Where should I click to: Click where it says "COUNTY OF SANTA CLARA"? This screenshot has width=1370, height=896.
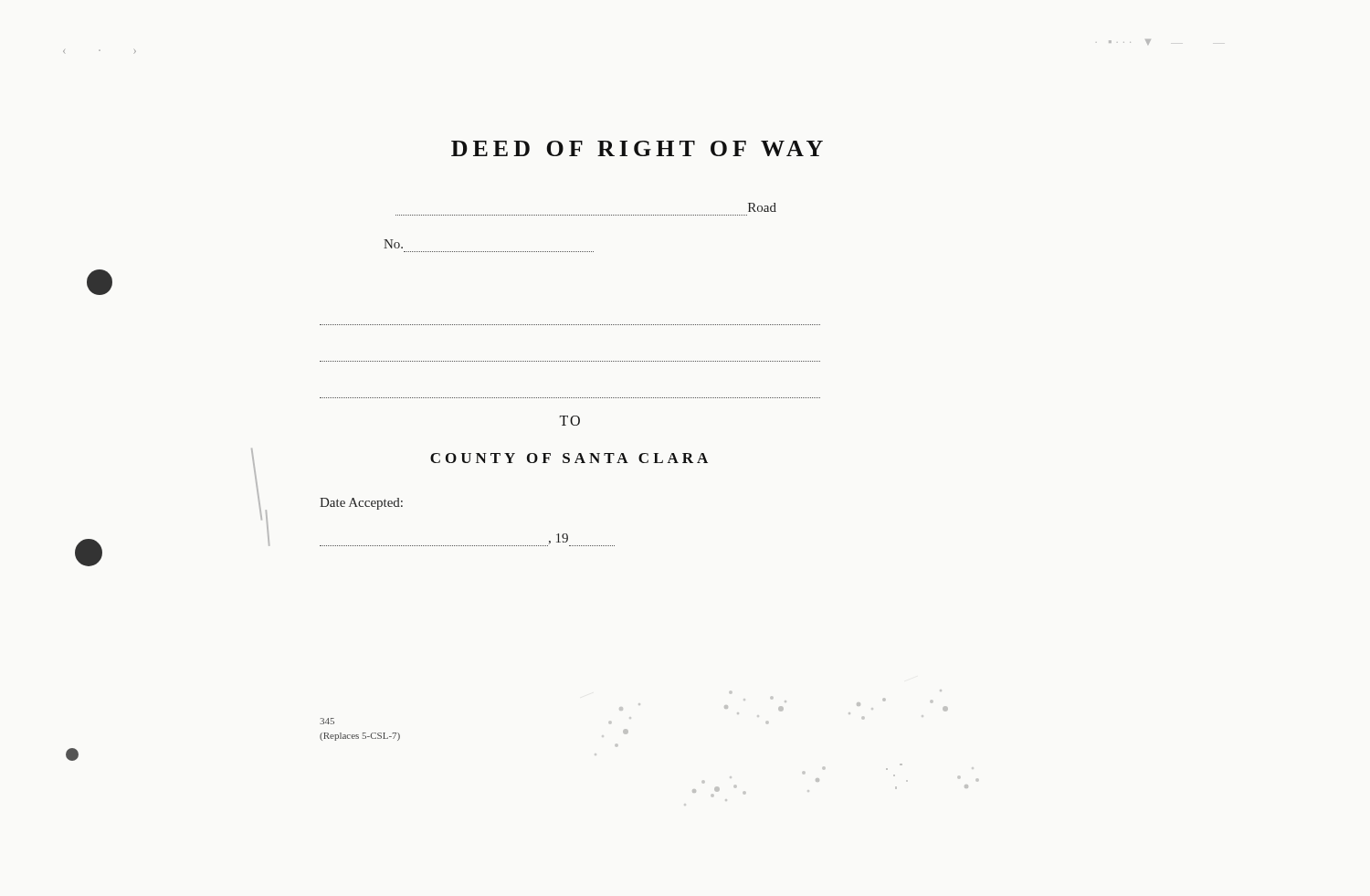pos(571,458)
